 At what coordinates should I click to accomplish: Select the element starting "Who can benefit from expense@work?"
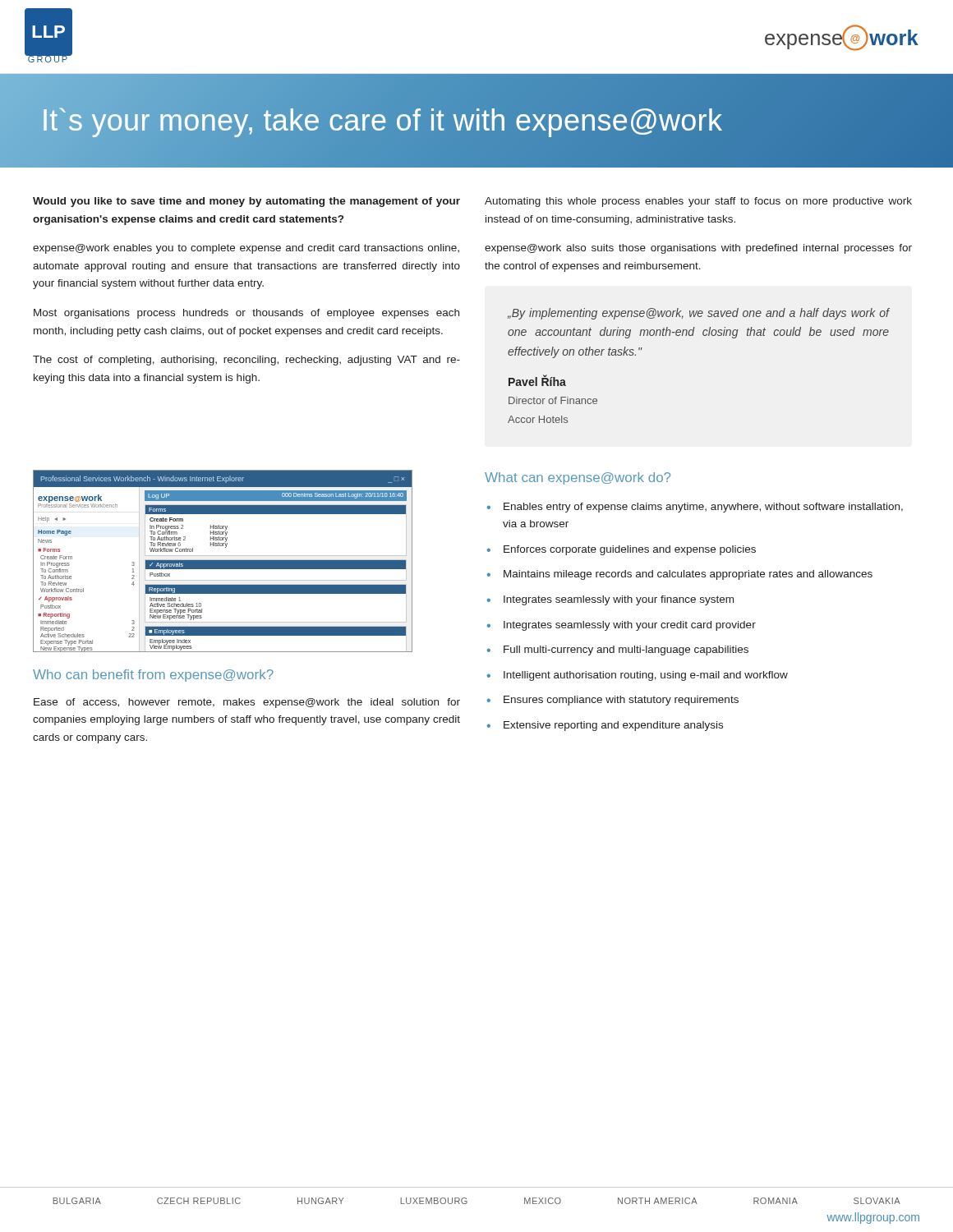[153, 674]
